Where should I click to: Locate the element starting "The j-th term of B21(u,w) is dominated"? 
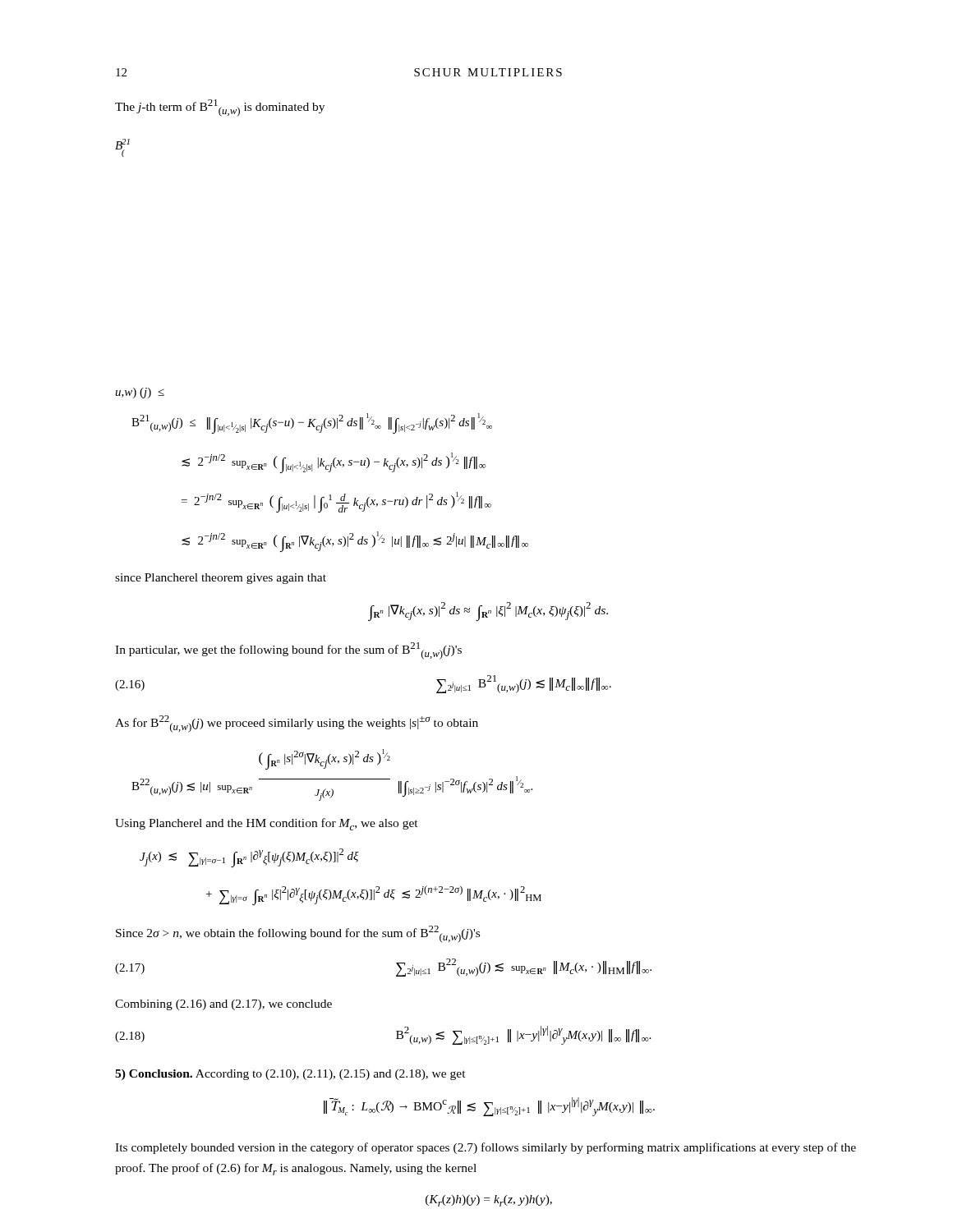point(220,106)
